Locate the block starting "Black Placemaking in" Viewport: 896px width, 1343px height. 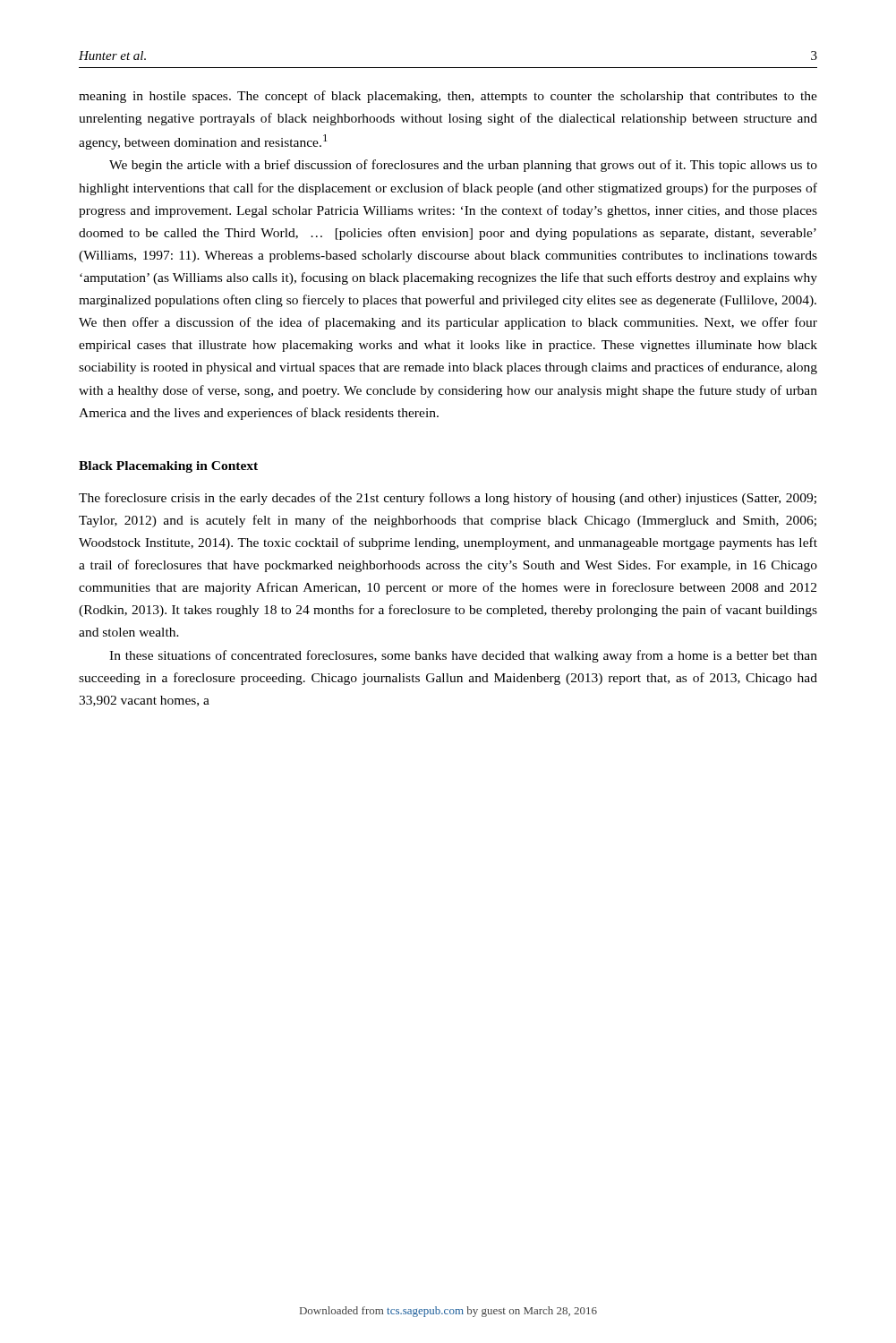pyautogui.click(x=168, y=465)
